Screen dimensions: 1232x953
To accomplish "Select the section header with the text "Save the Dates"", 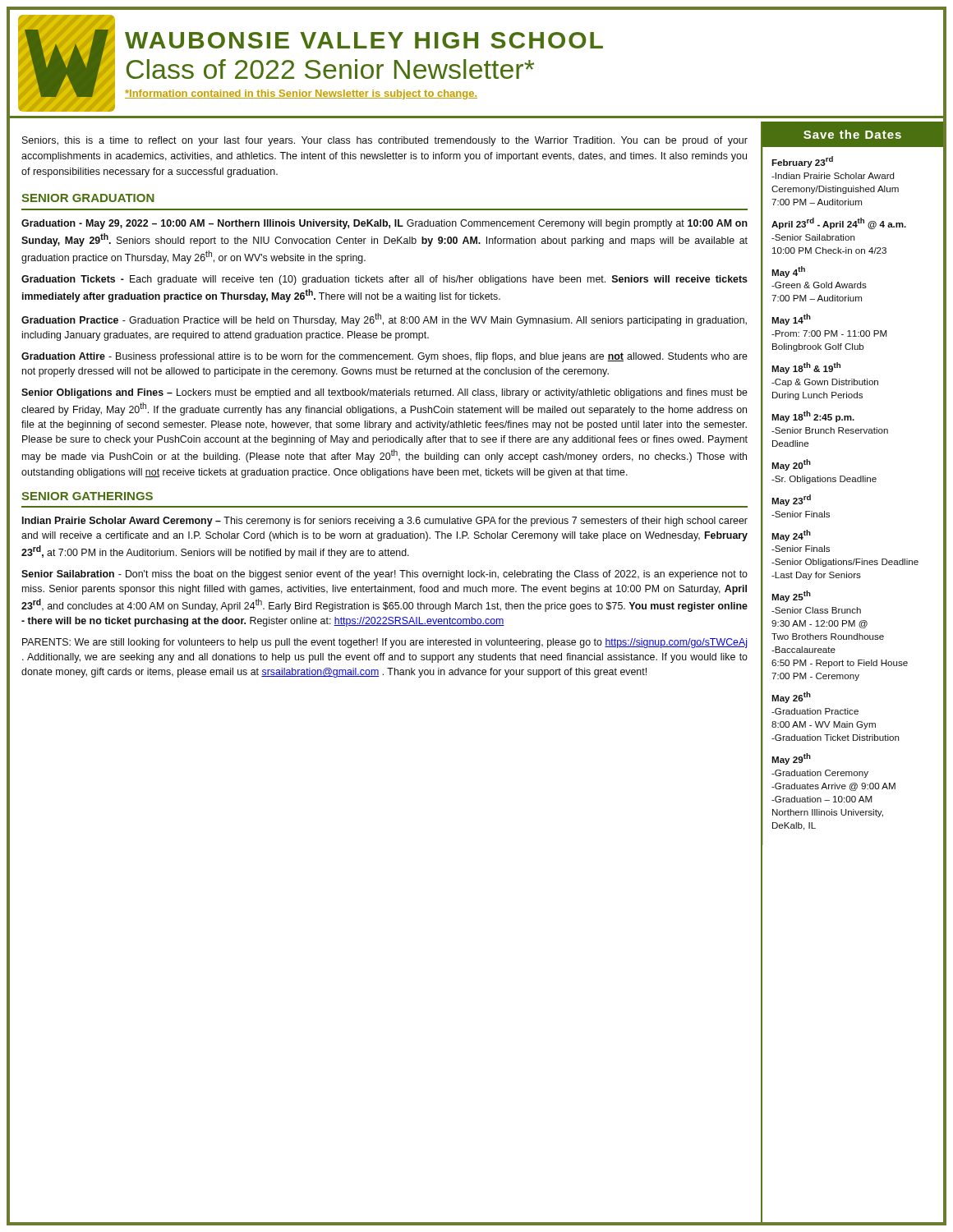I will (853, 134).
